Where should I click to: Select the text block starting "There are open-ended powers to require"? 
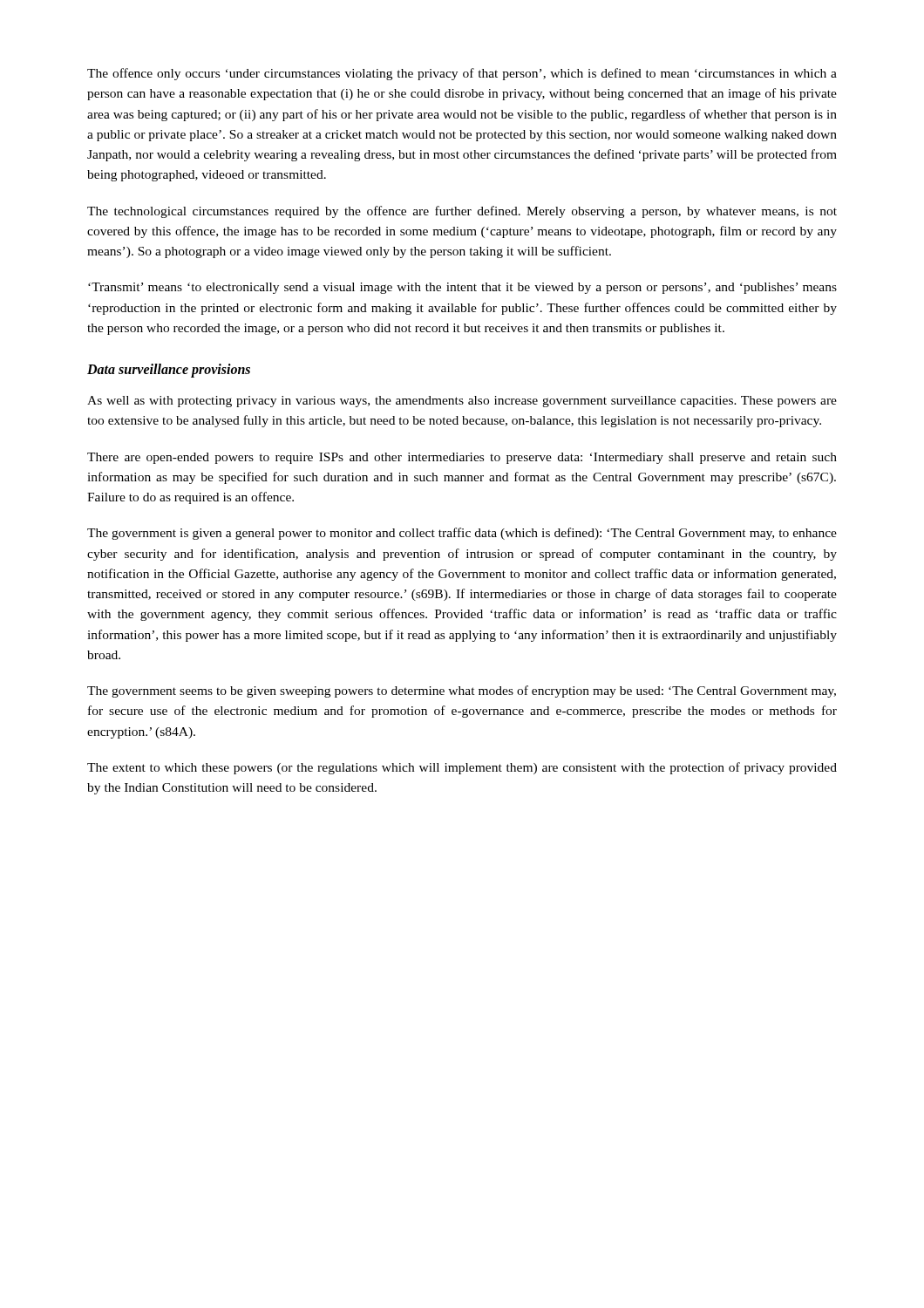coord(462,476)
